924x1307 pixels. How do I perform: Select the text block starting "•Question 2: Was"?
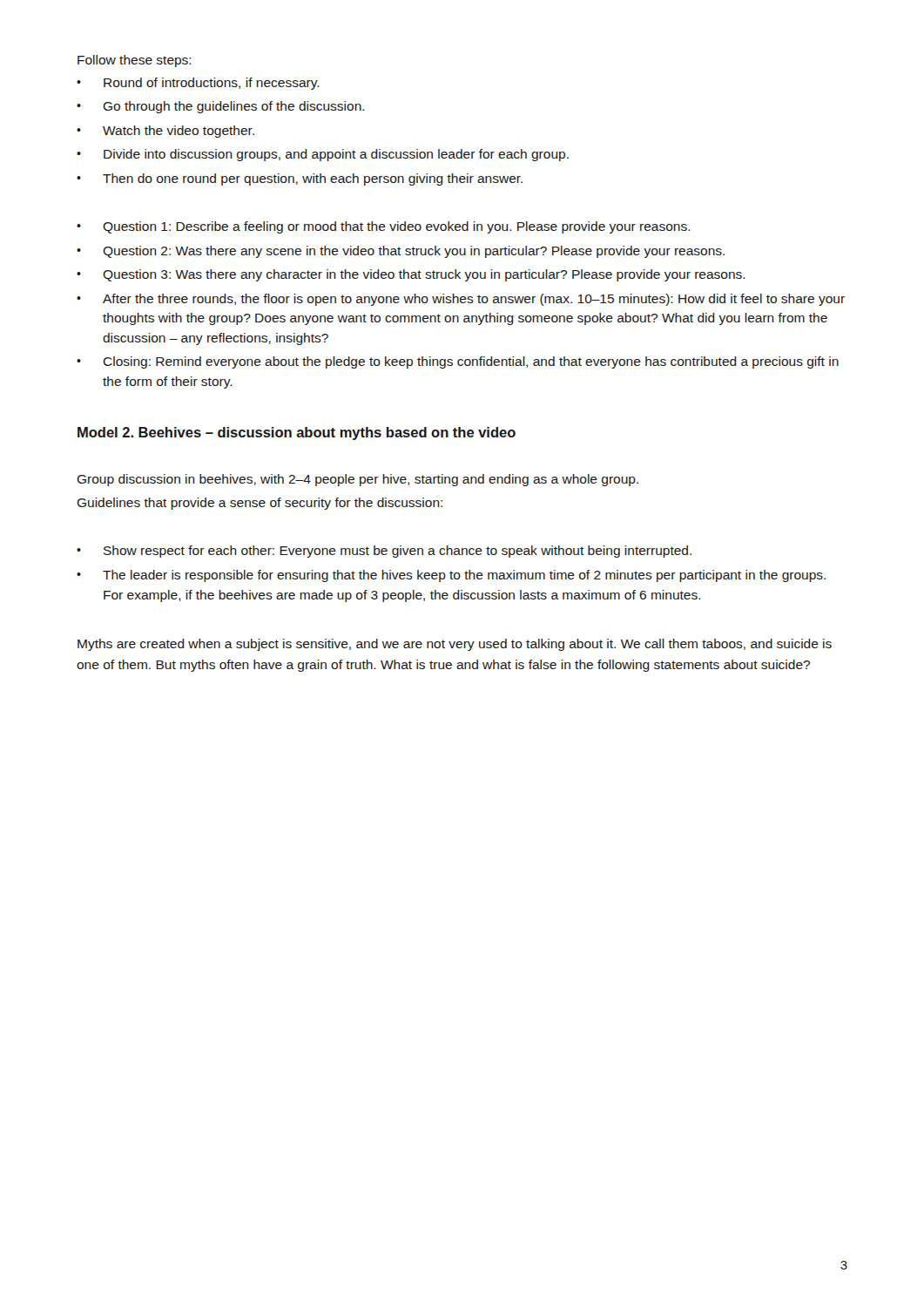click(x=462, y=251)
